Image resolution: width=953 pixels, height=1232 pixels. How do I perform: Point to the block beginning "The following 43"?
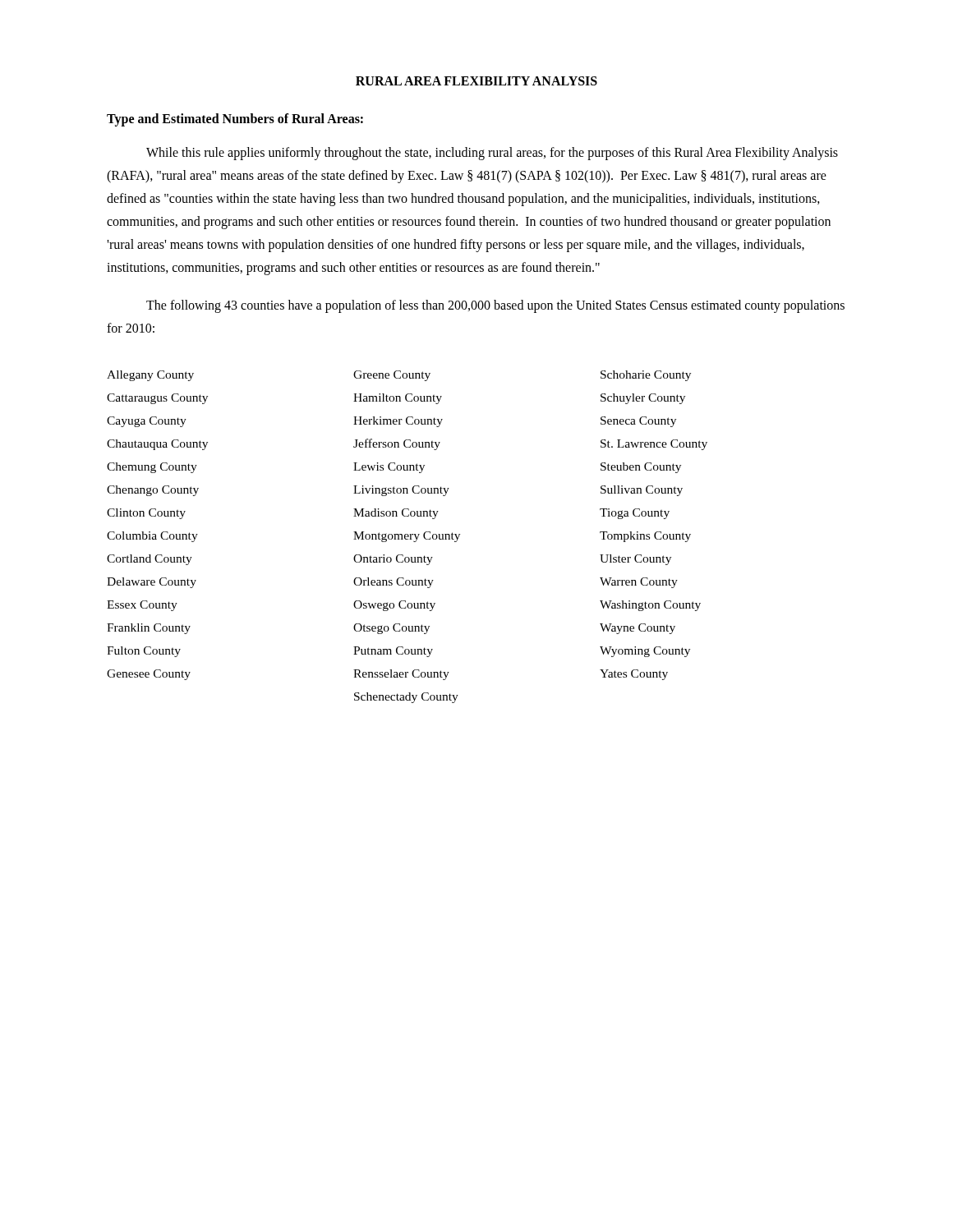476,317
